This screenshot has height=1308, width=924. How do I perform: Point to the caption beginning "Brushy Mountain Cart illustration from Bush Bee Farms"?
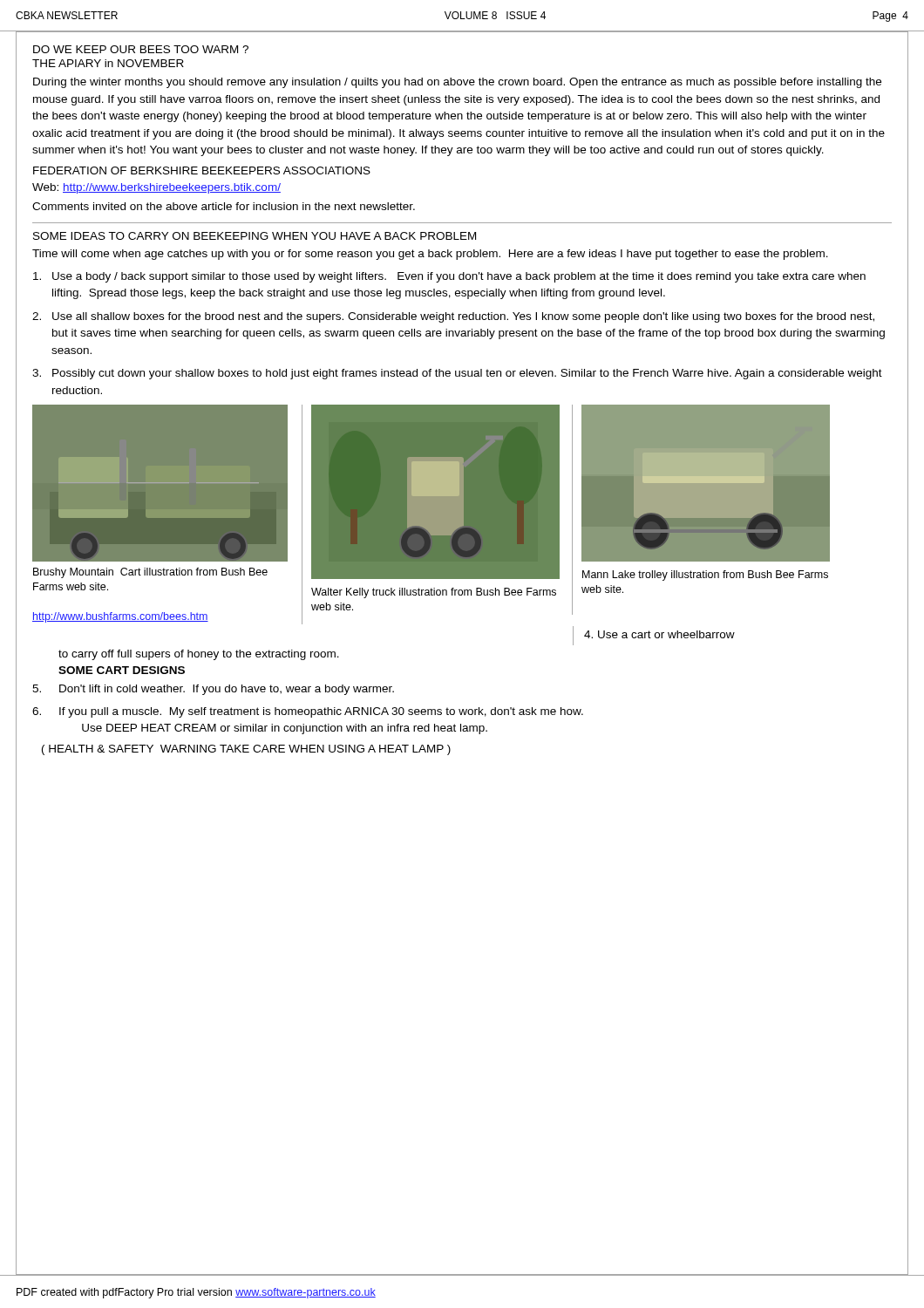tap(150, 573)
